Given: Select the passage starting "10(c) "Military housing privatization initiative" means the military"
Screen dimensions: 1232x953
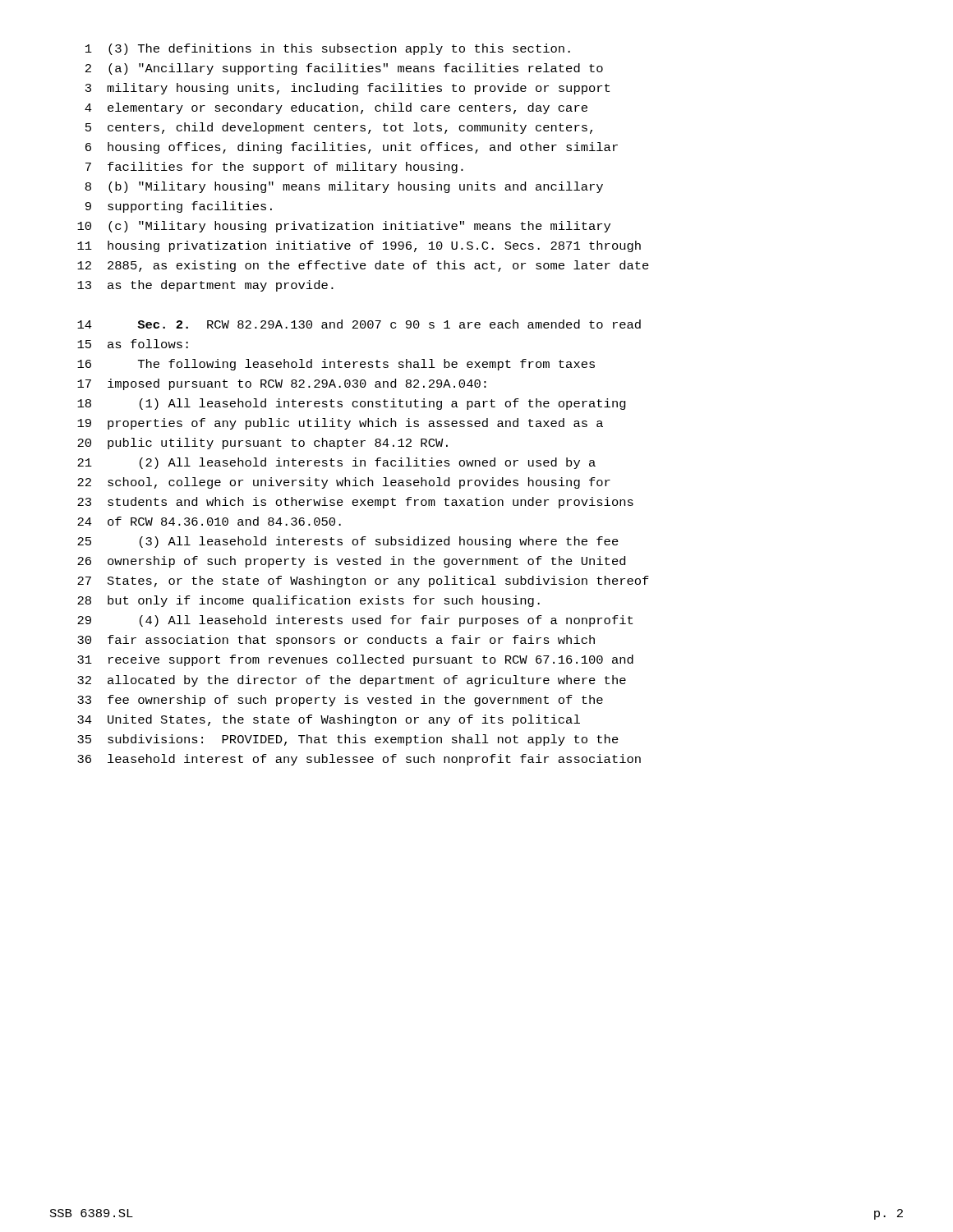Looking at the screenshot, I should pyautogui.click(x=476, y=256).
